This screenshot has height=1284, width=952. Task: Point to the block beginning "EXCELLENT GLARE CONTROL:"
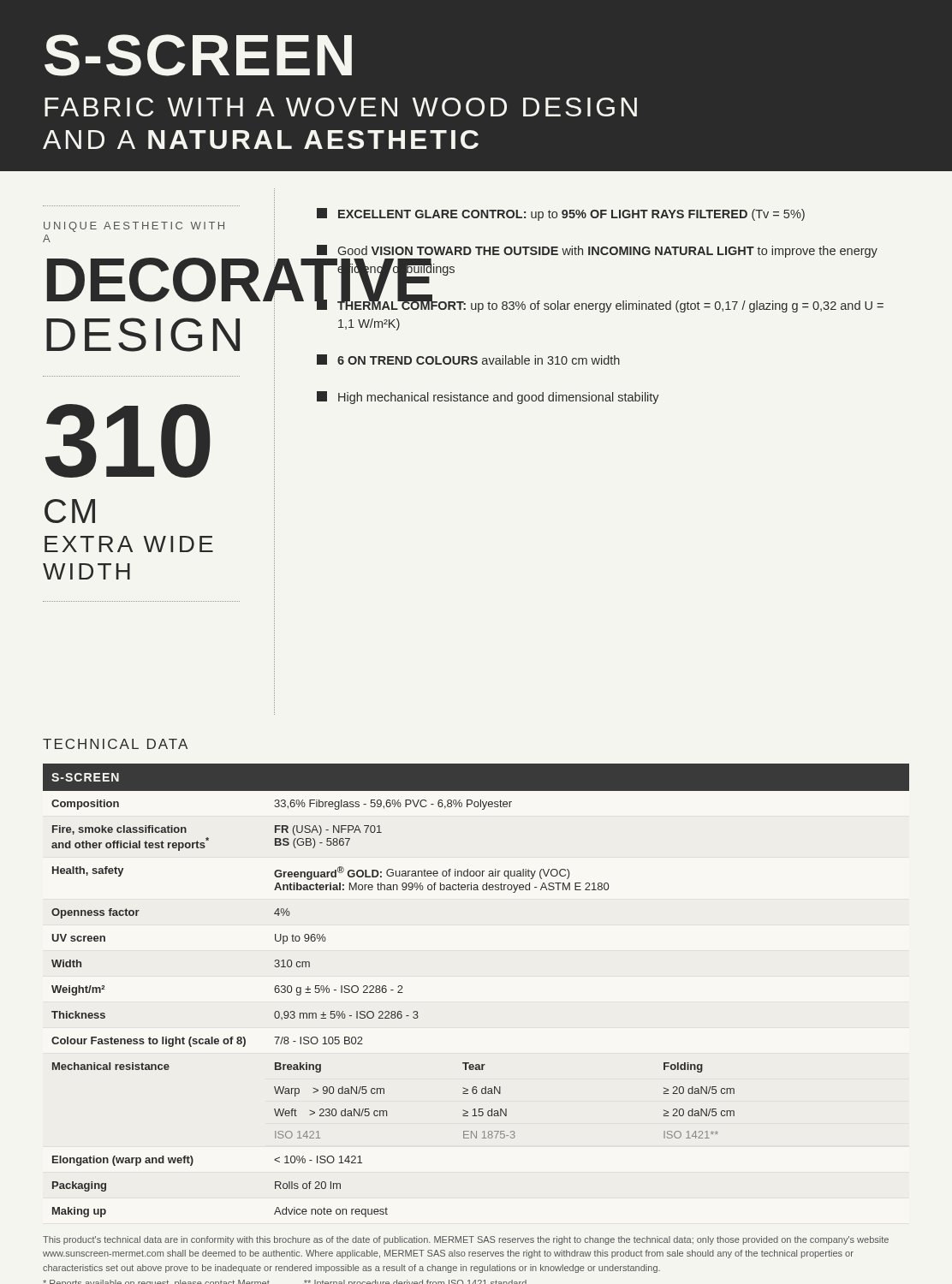coord(604,214)
